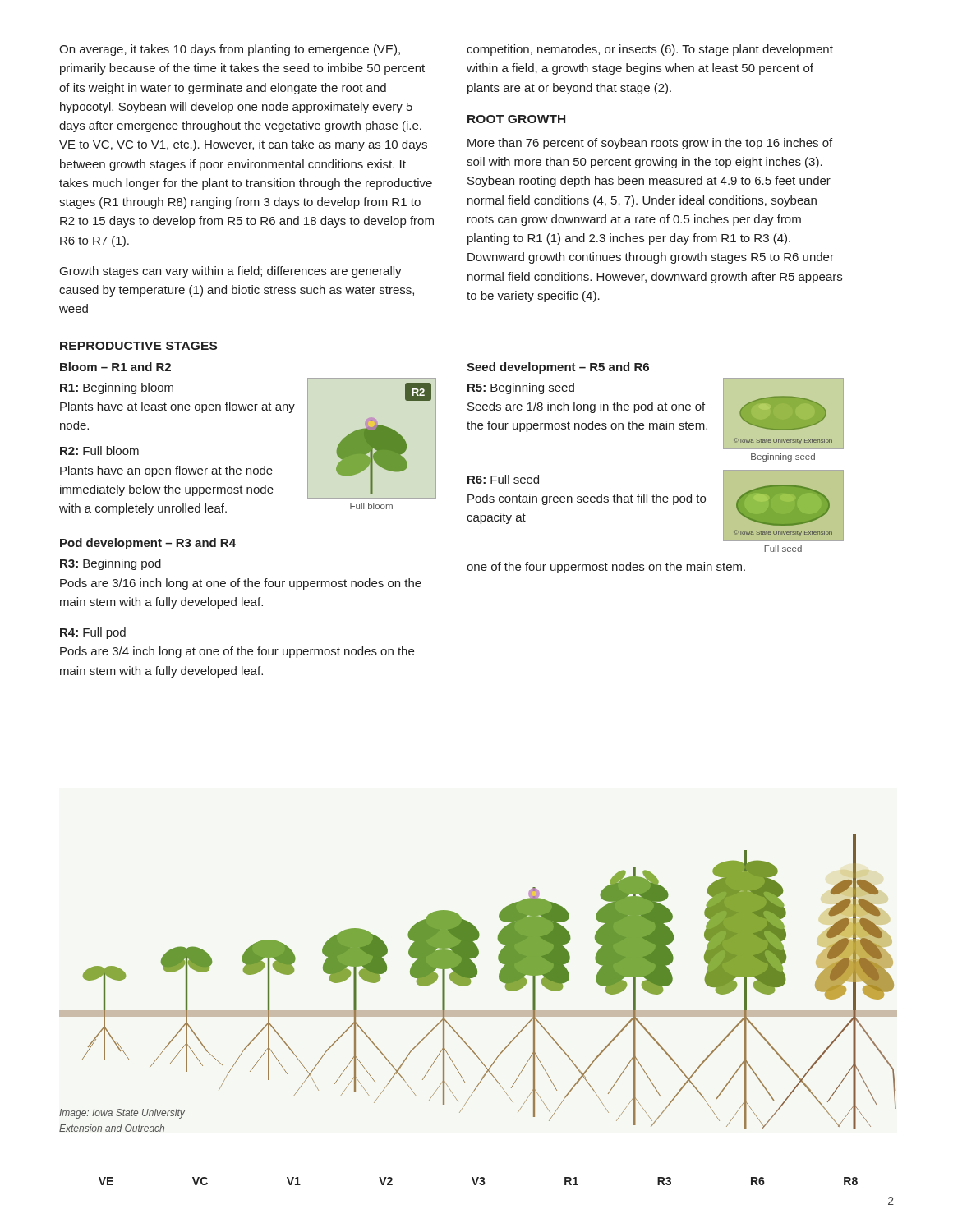Locate the passage starting "Image: Iowa State UniversityExtension and"

pyautogui.click(x=122, y=1121)
